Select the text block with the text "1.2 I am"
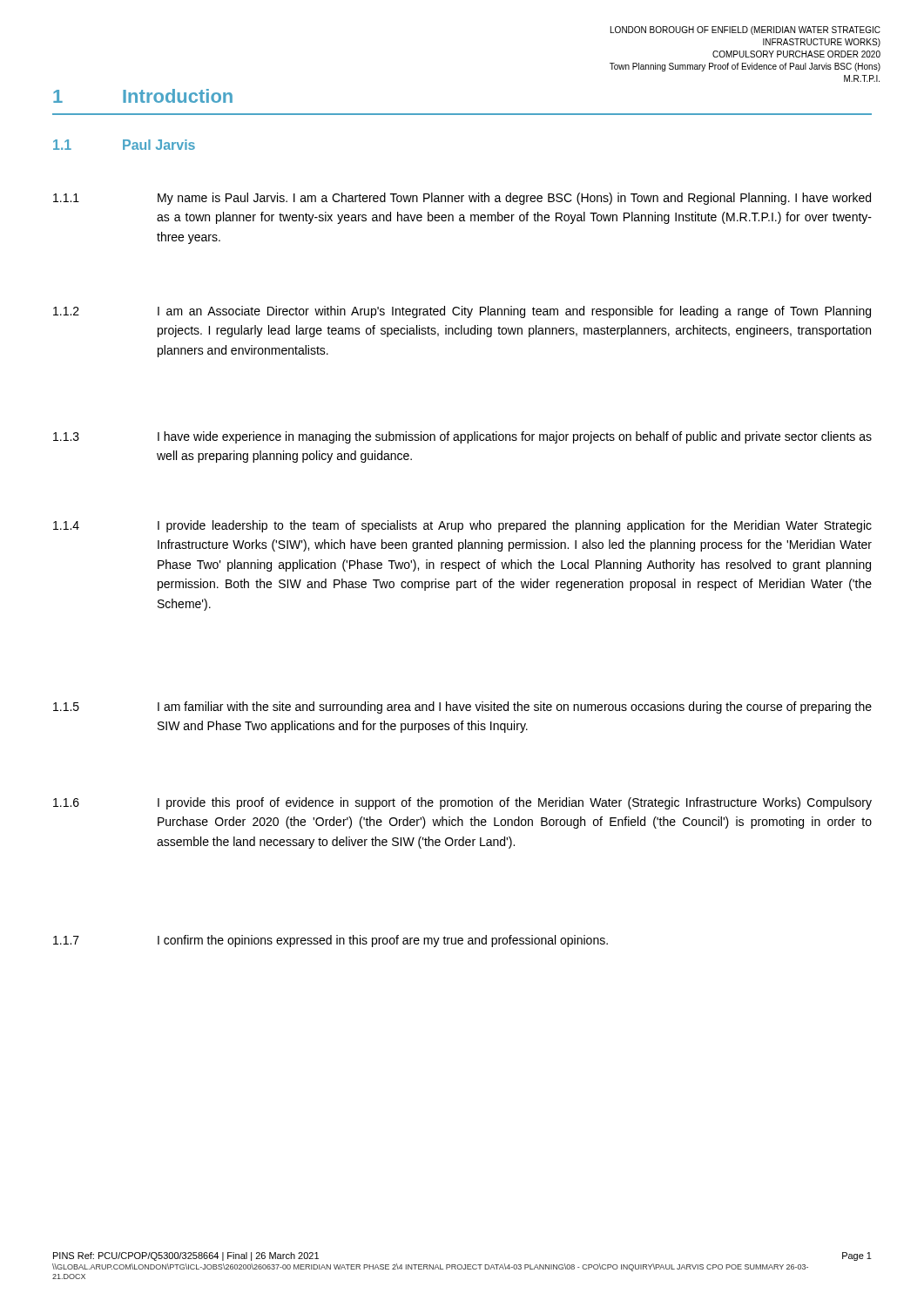This screenshot has height=1307, width=924. (x=462, y=331)
